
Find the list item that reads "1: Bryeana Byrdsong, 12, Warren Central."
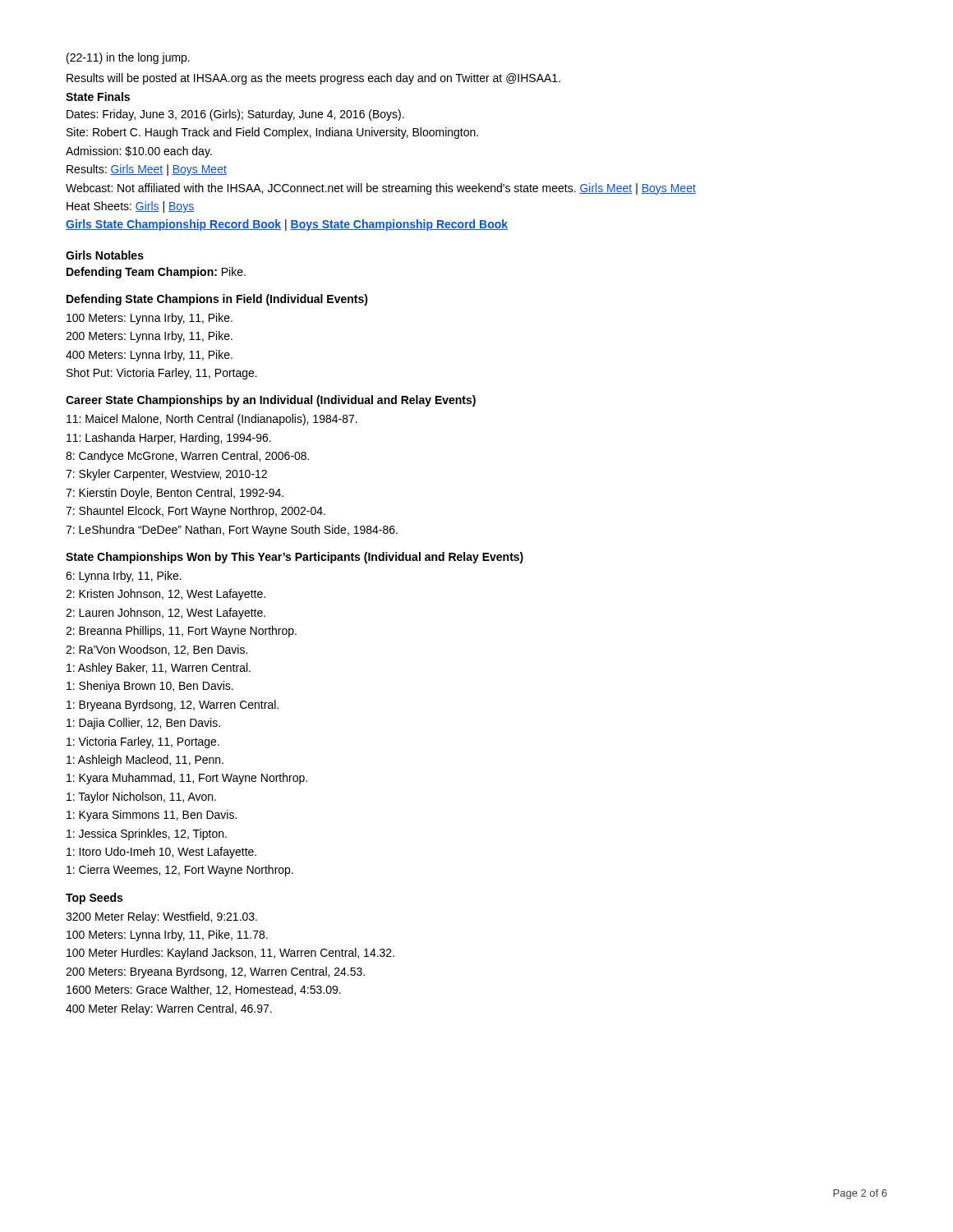point(173,705)
